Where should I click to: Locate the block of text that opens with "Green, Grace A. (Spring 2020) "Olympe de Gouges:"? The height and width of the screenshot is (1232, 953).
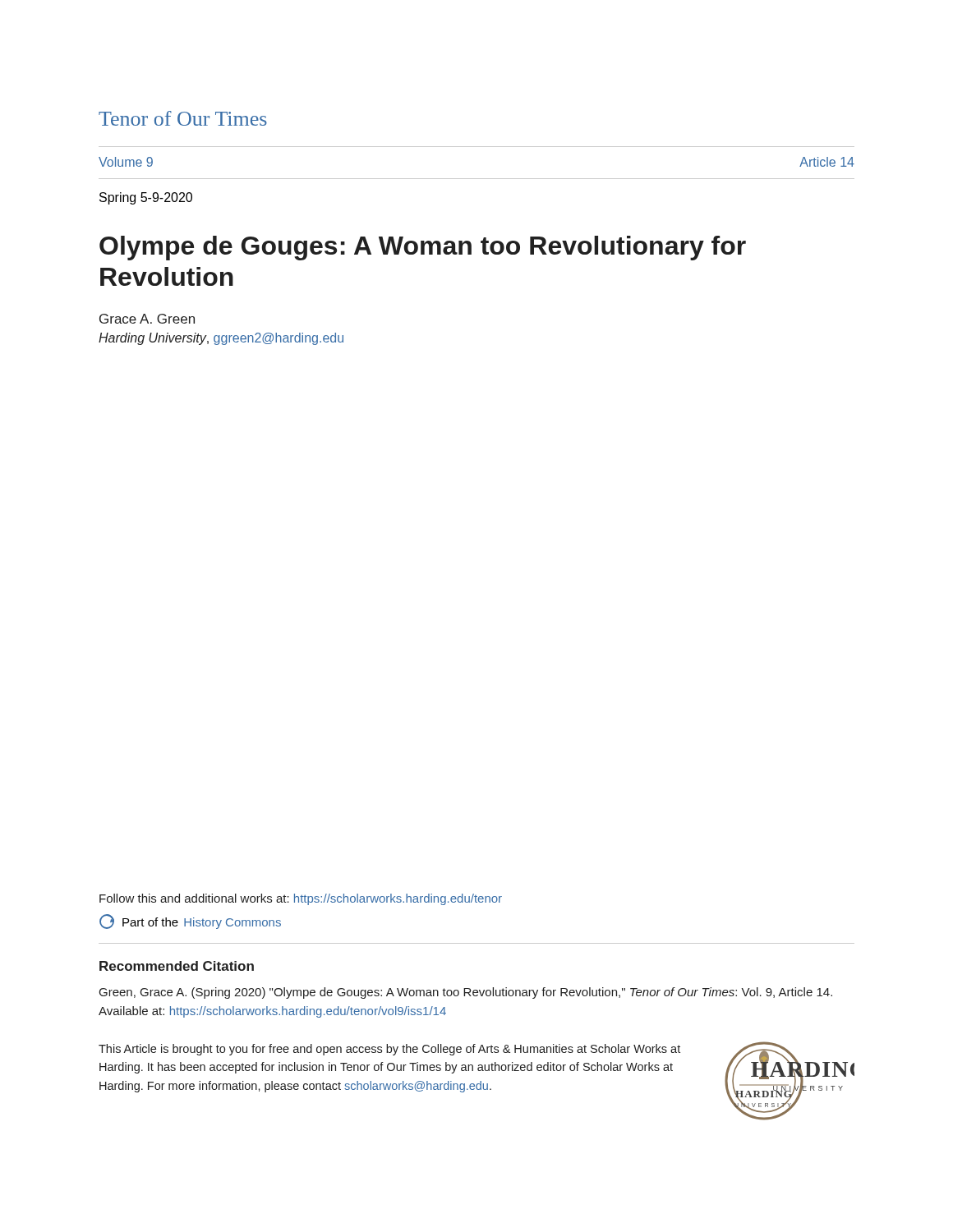(x=466, y=1001)
